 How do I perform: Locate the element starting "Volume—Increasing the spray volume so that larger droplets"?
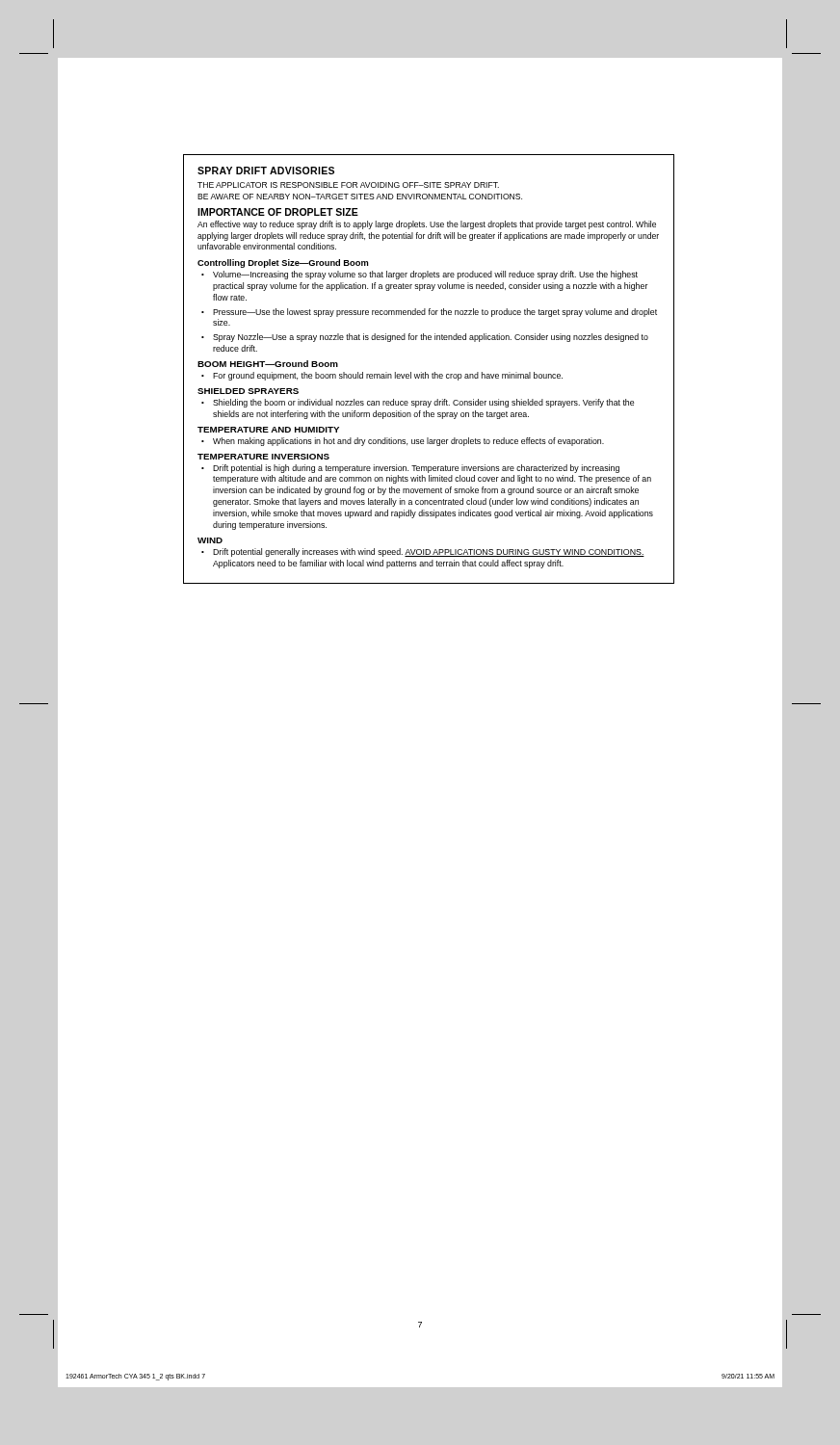(x=430, y=286)
